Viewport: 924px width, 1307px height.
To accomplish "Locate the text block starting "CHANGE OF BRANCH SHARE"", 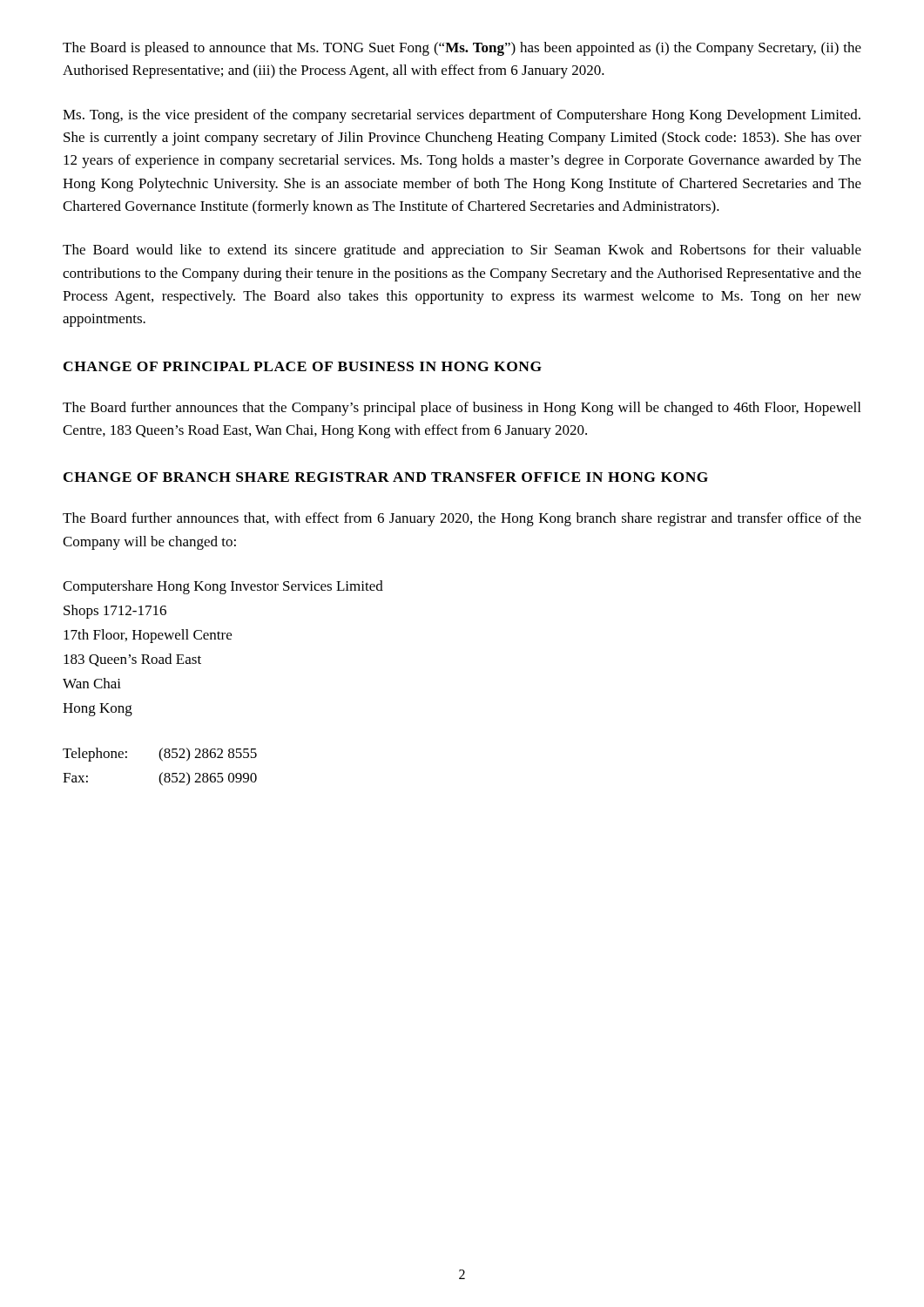I will pos(386,477).
